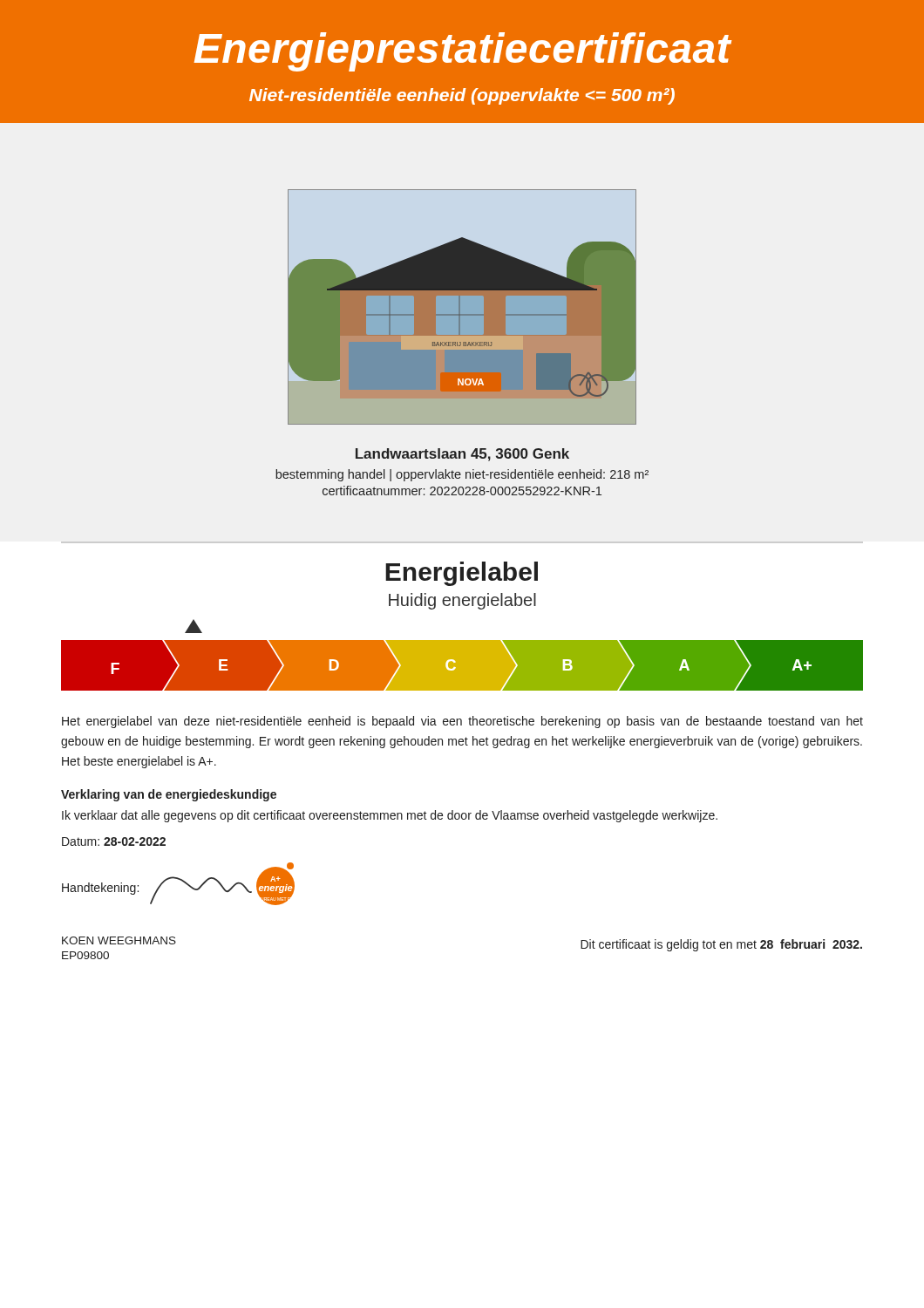Point to the block beginning "Niet-residentiële eenheid (oppervlakte <= 500"
924x1308 pixels.
click(462, 95)
